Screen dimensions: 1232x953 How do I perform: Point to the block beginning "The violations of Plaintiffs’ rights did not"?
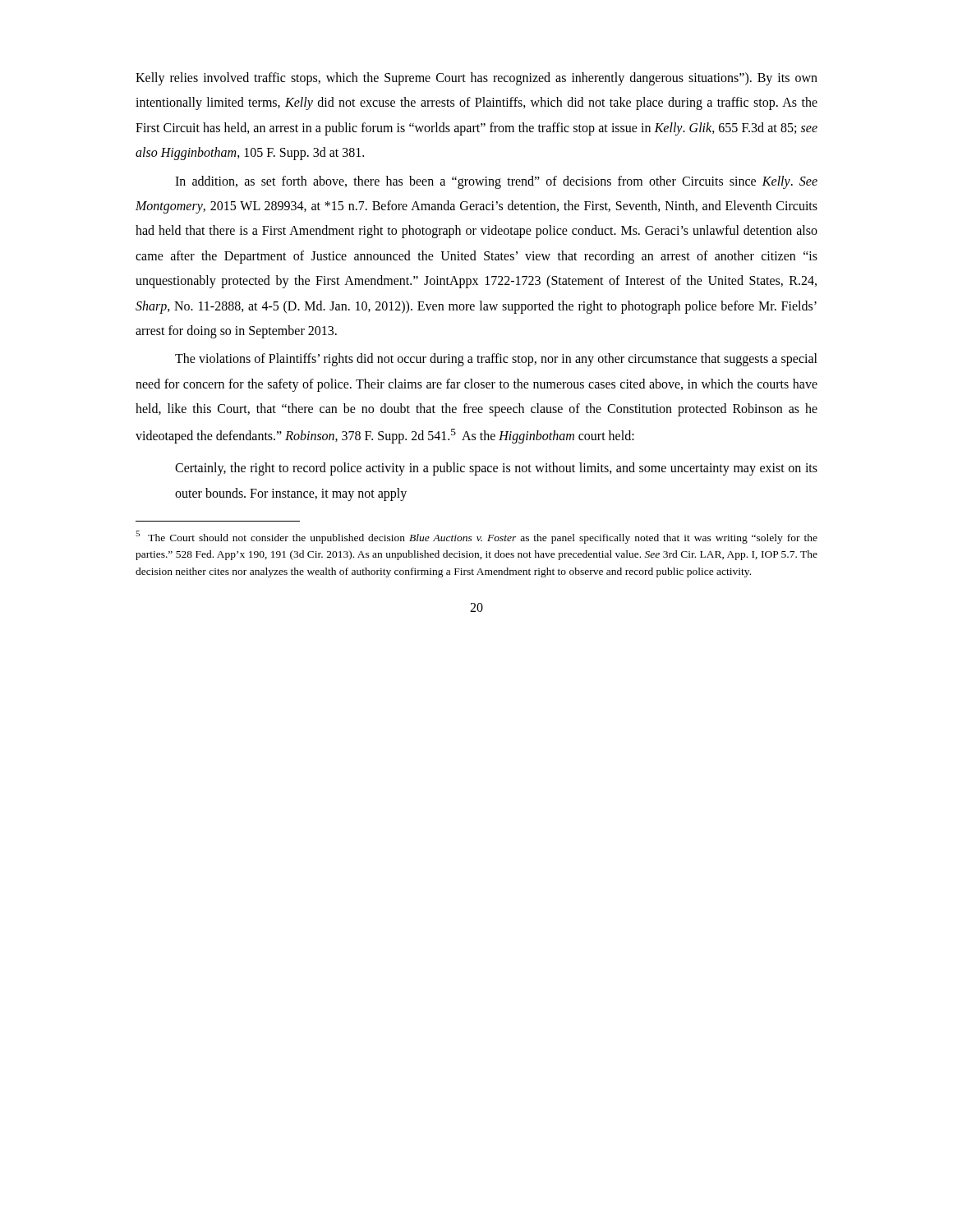(476, 398)
